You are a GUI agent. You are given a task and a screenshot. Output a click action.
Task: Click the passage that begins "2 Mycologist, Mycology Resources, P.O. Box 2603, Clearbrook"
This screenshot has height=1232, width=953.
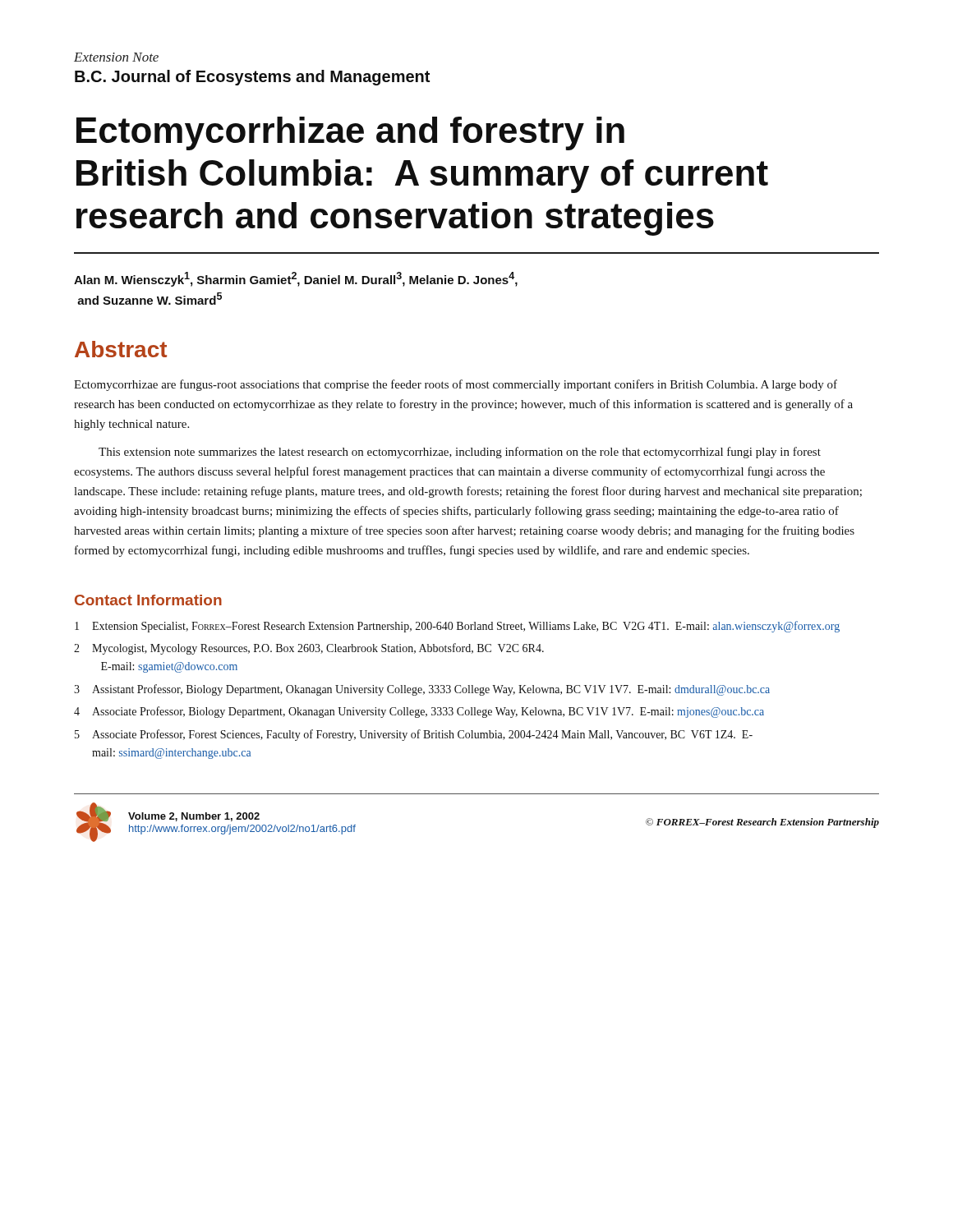[x=476, y=658]
